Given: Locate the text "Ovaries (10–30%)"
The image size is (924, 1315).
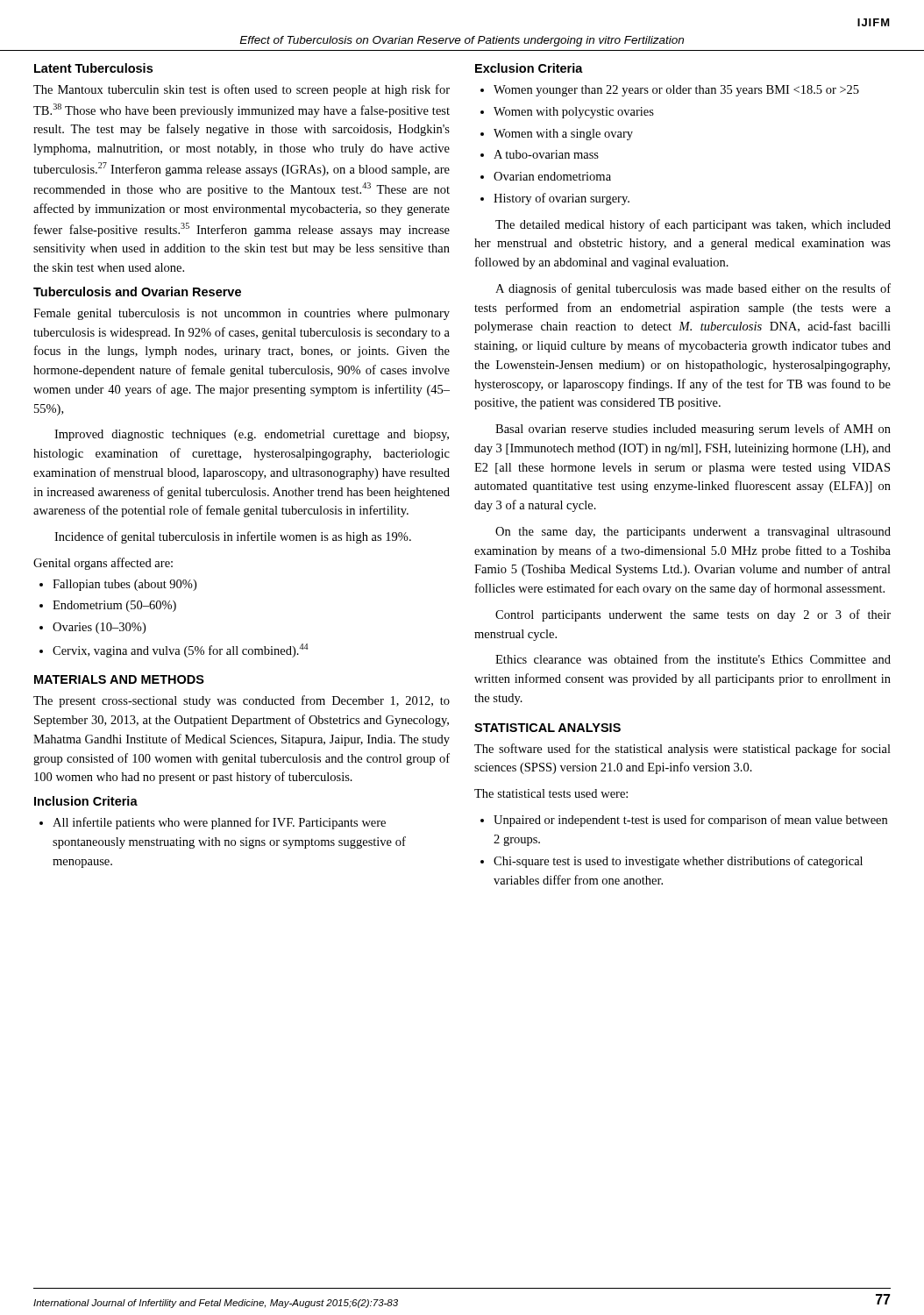Looking at the screenshot, I should pos(92,628).
